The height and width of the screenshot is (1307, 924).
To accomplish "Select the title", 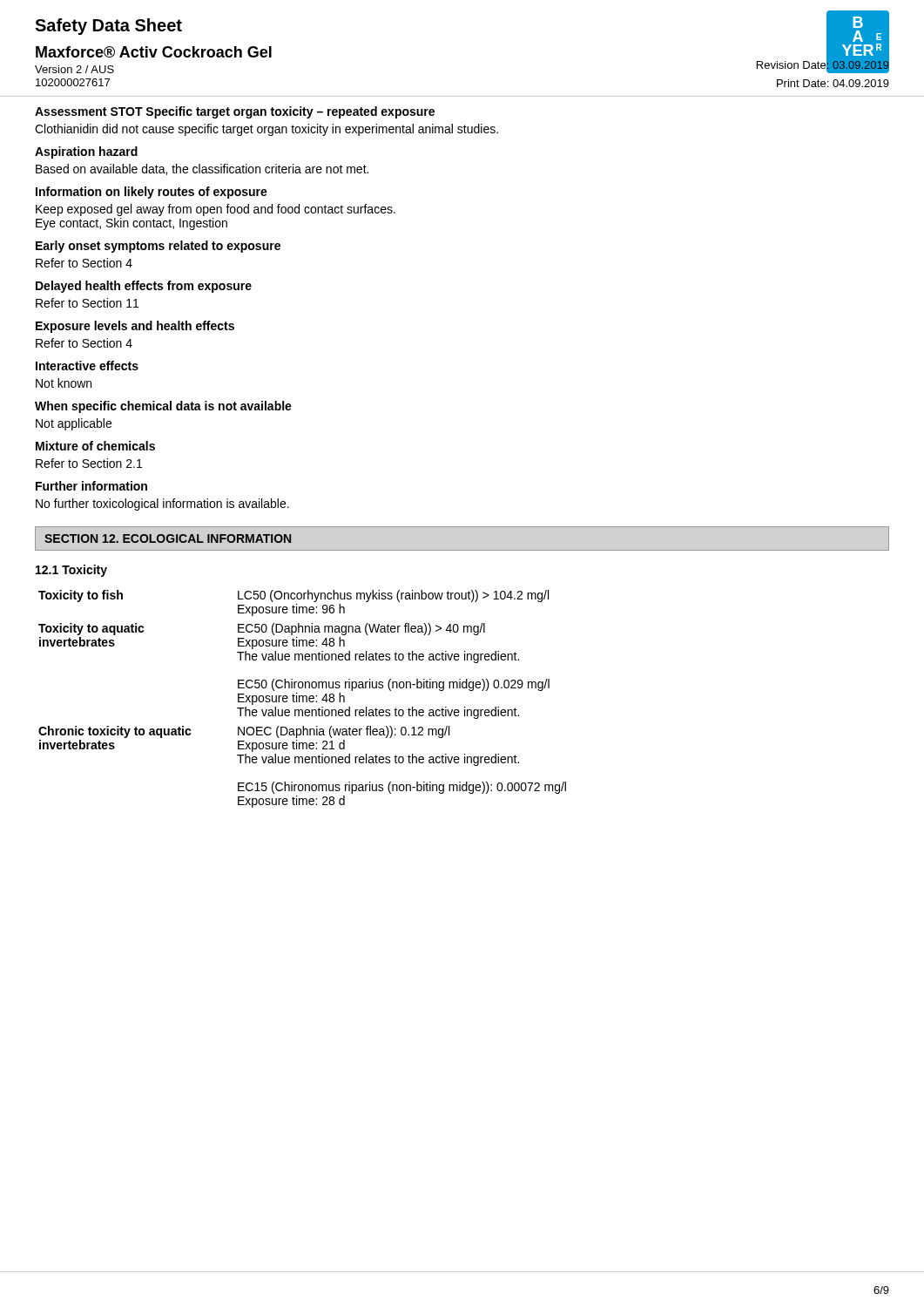I will click(154, 52).
